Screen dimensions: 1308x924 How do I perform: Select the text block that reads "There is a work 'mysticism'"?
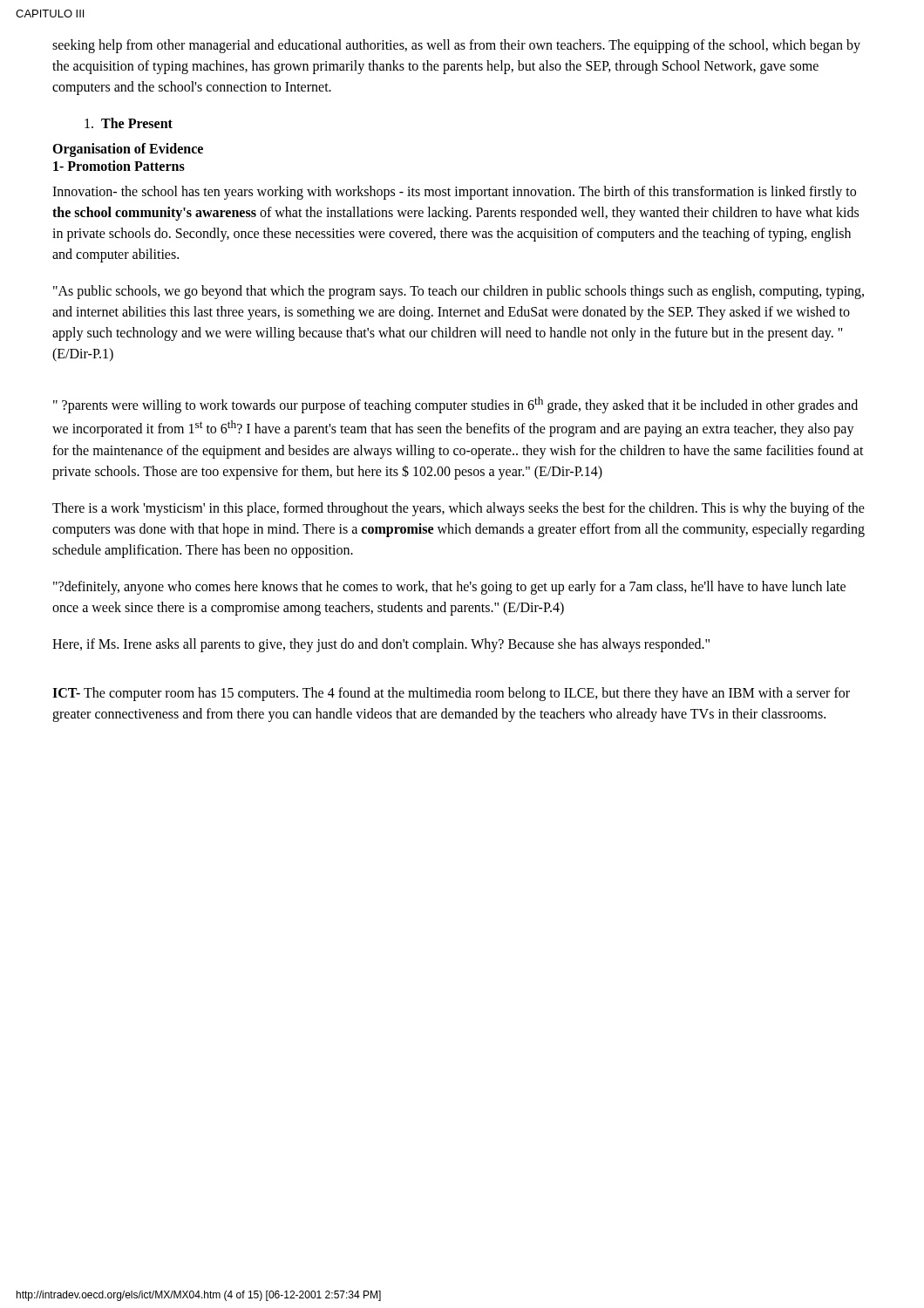tap(459, 529)
